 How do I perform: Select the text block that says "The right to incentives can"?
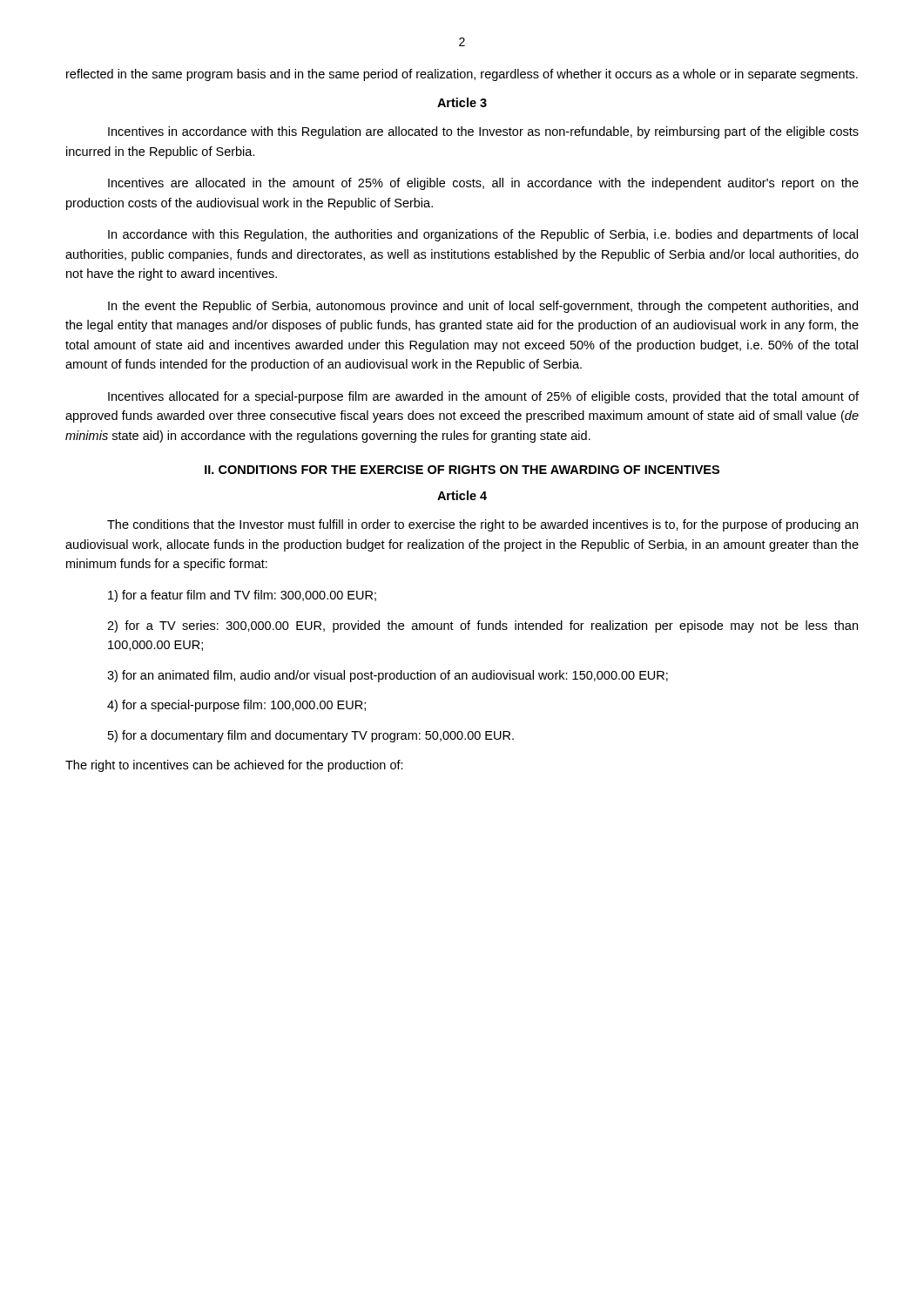(x=235, y=765)
